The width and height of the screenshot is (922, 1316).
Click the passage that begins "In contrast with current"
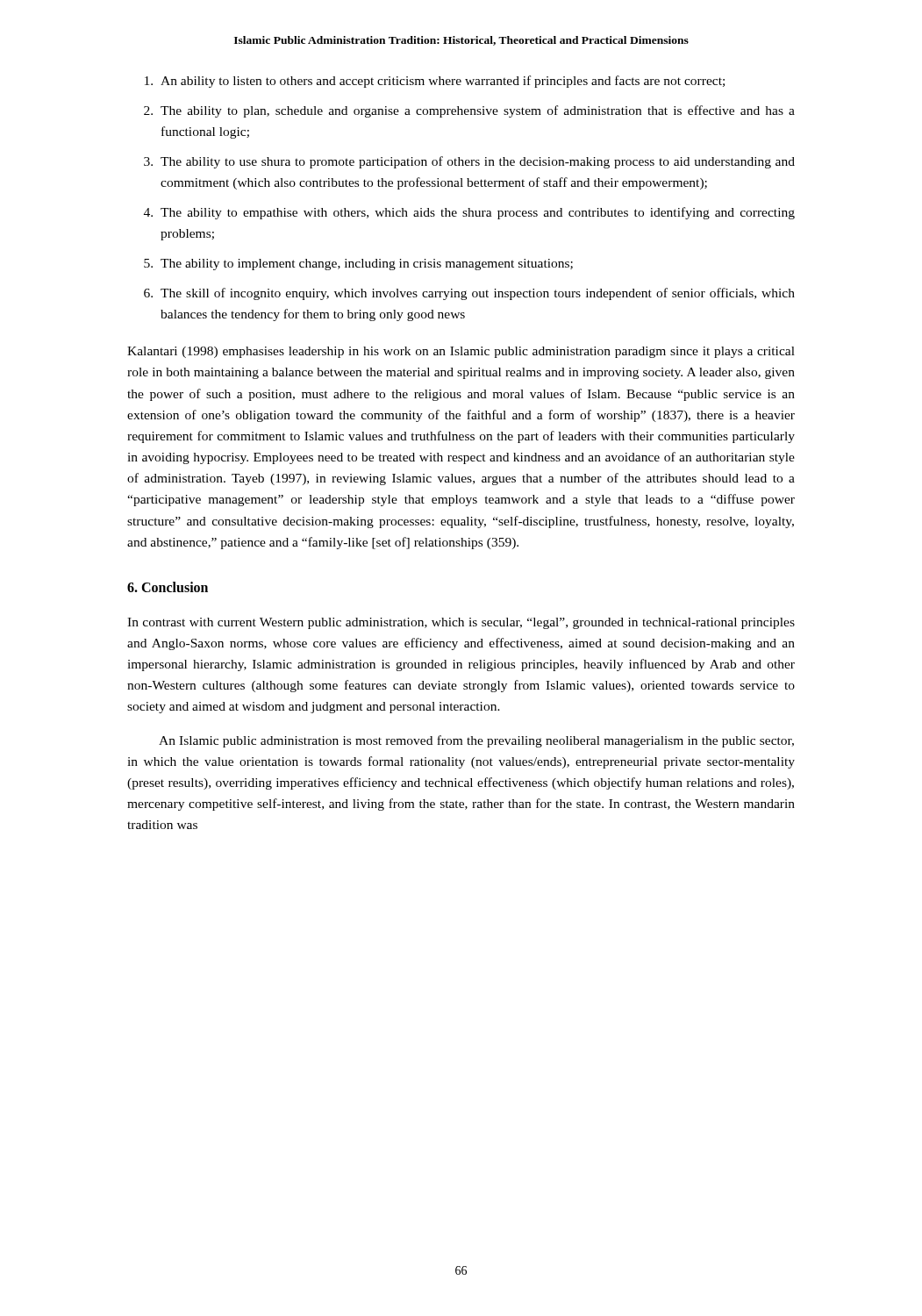click(x=461, y=664)
